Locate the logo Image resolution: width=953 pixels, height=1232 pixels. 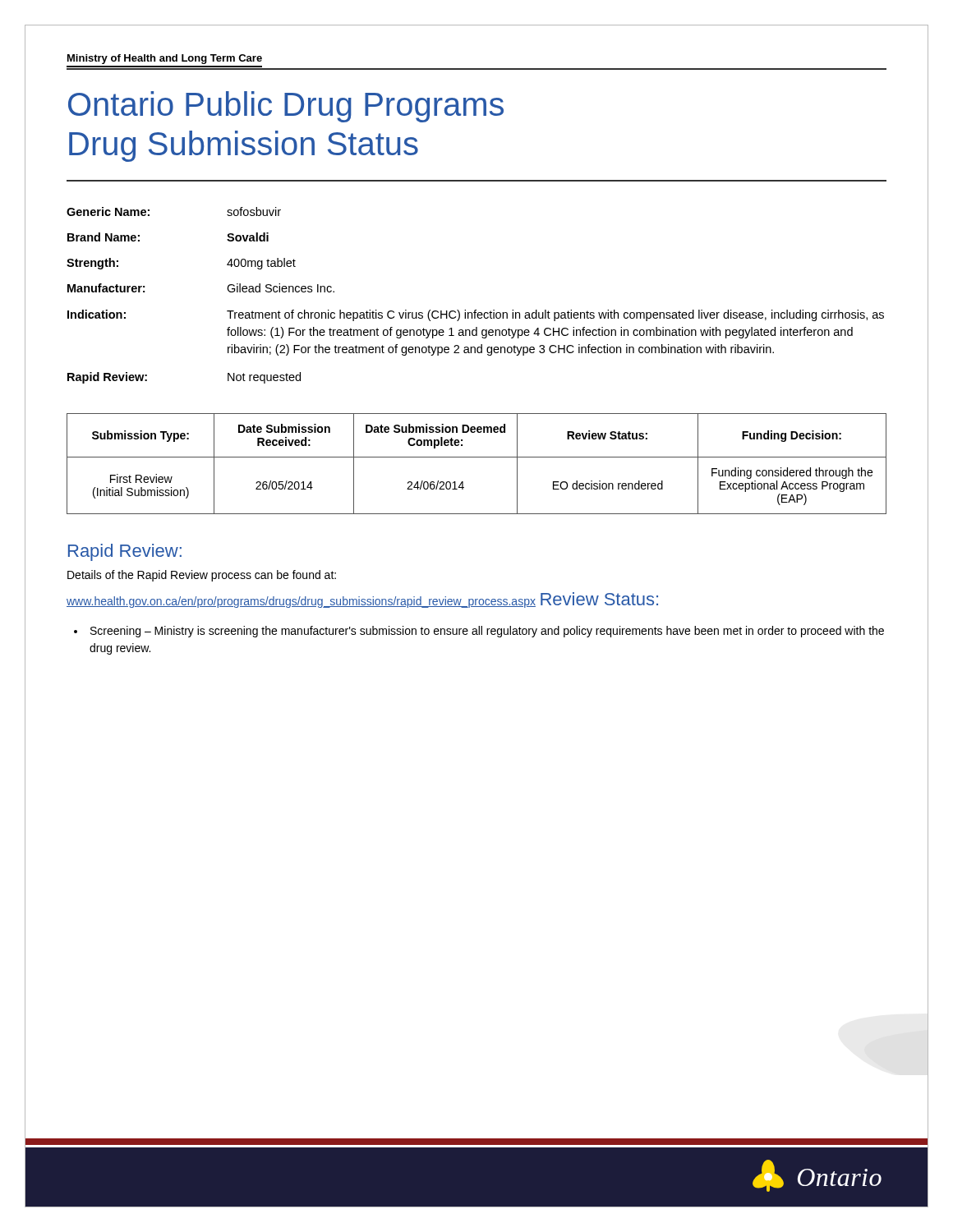pyautogui.click(x=815, y=1177)
